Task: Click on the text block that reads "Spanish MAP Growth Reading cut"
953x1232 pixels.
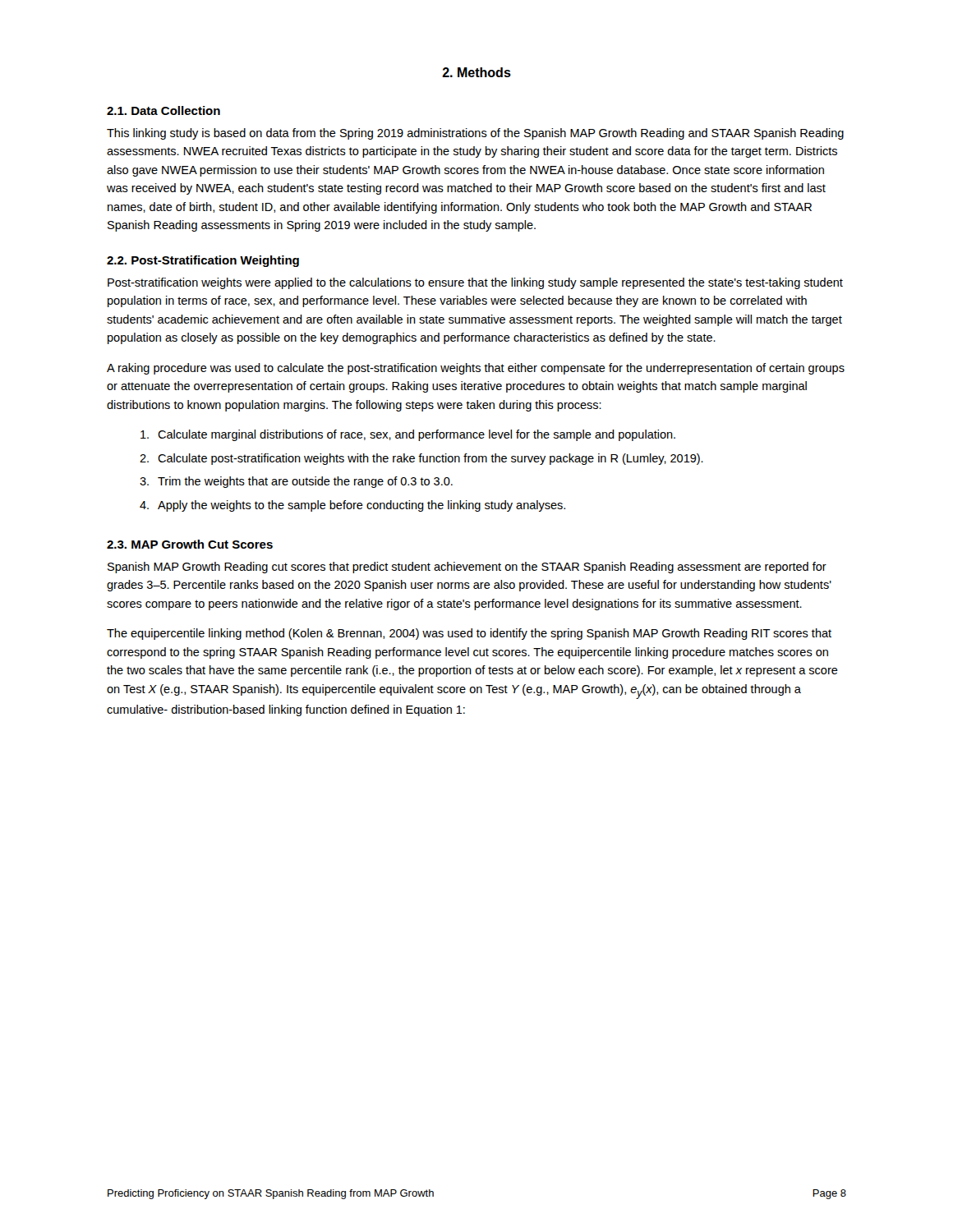Action: pyautogui.click(x=469, y=585)
